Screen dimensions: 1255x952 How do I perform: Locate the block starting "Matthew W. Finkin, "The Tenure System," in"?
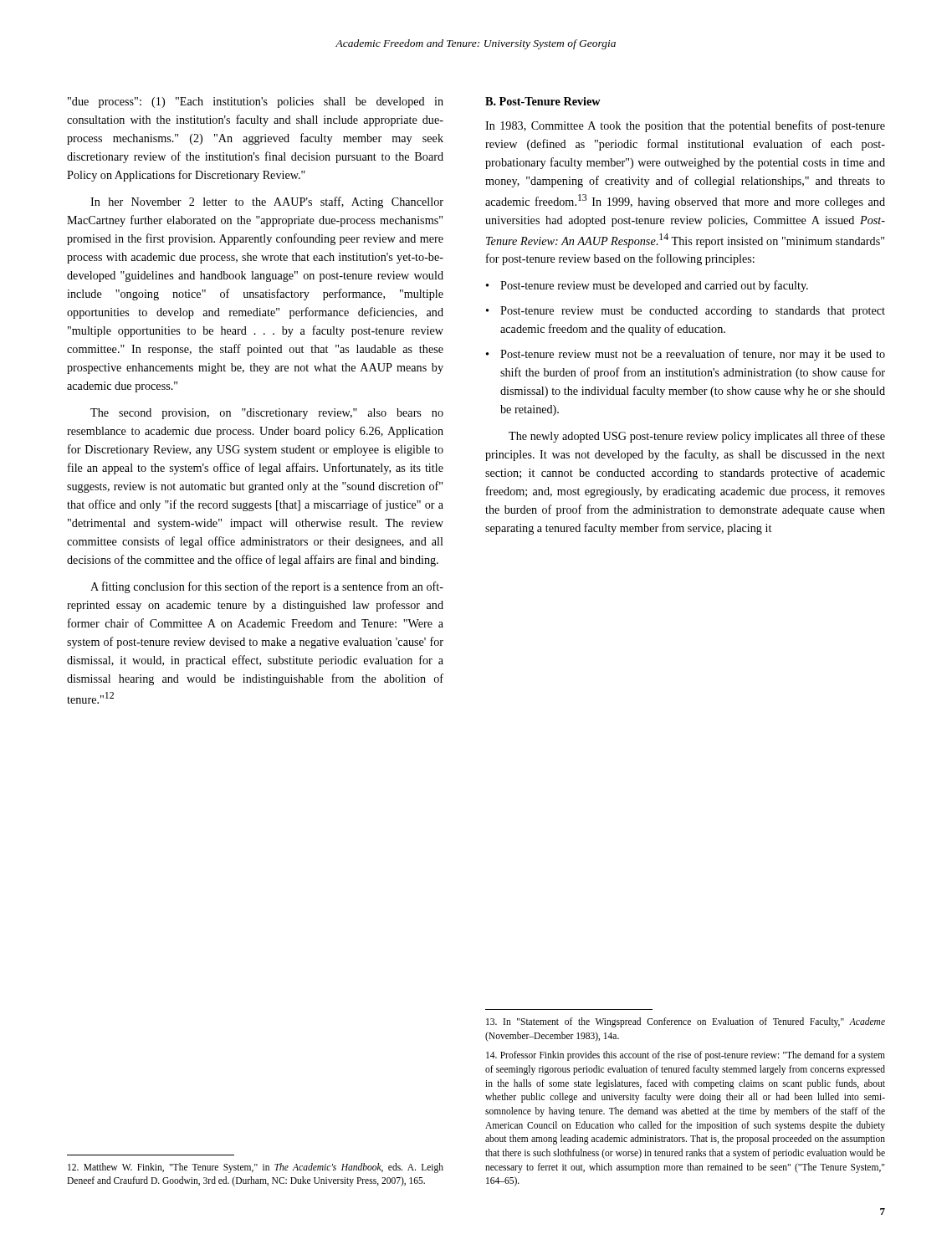coord(255,1174)
